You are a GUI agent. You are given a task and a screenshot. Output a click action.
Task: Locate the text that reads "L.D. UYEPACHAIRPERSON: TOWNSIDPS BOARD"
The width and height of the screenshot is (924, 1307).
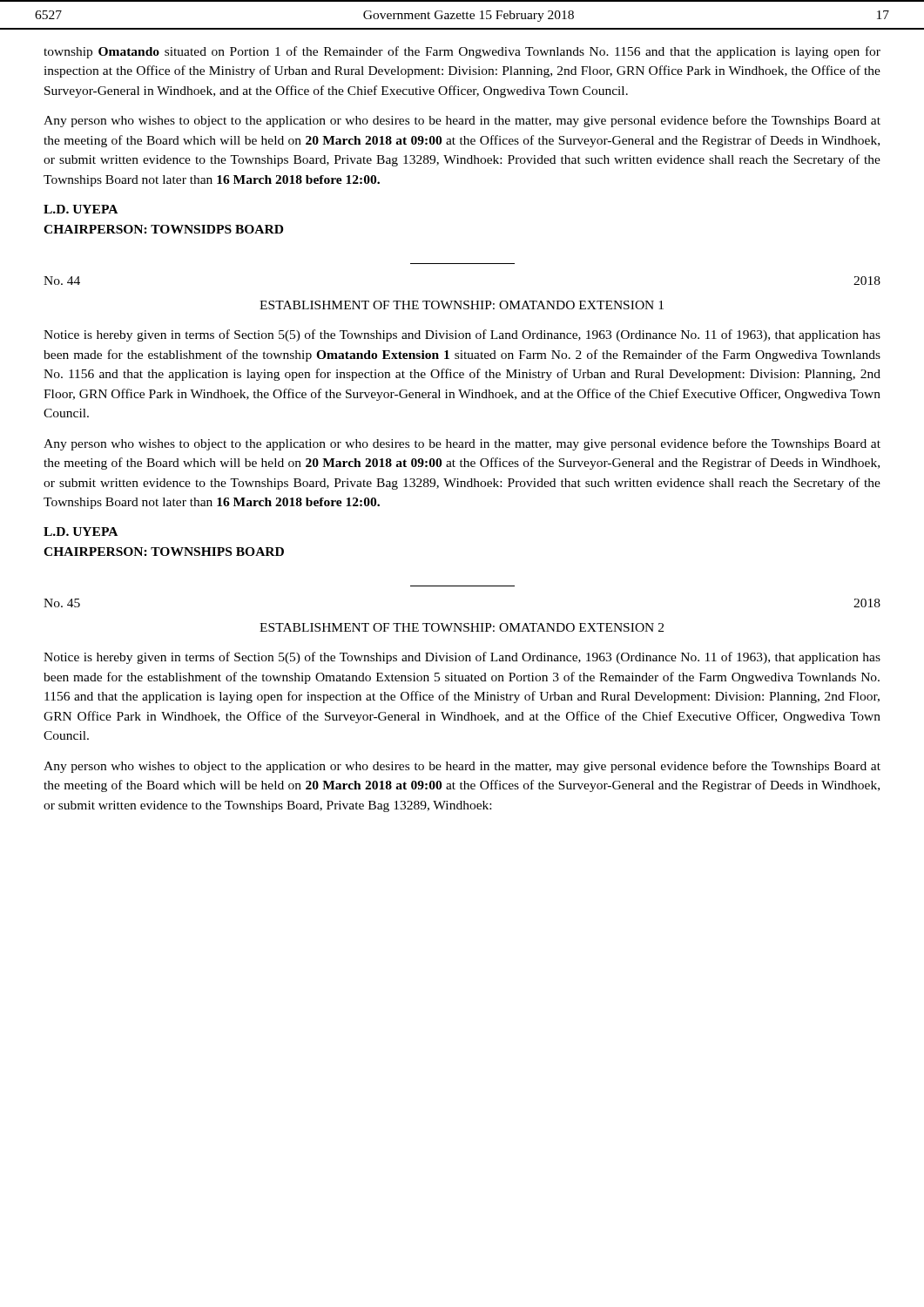pyautogui.click(x=81, y=209)
